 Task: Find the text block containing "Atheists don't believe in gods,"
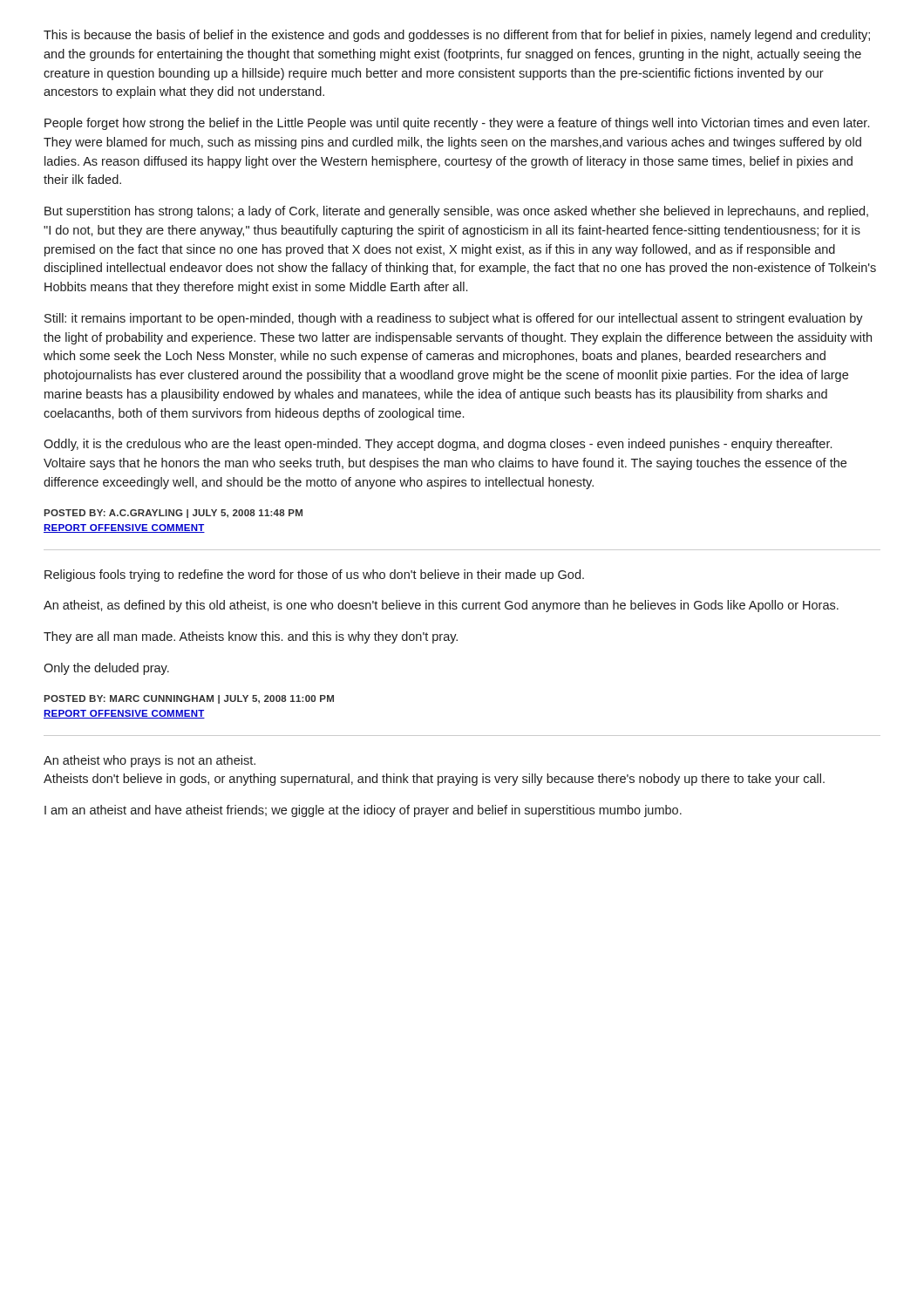[x=435, y=779]
